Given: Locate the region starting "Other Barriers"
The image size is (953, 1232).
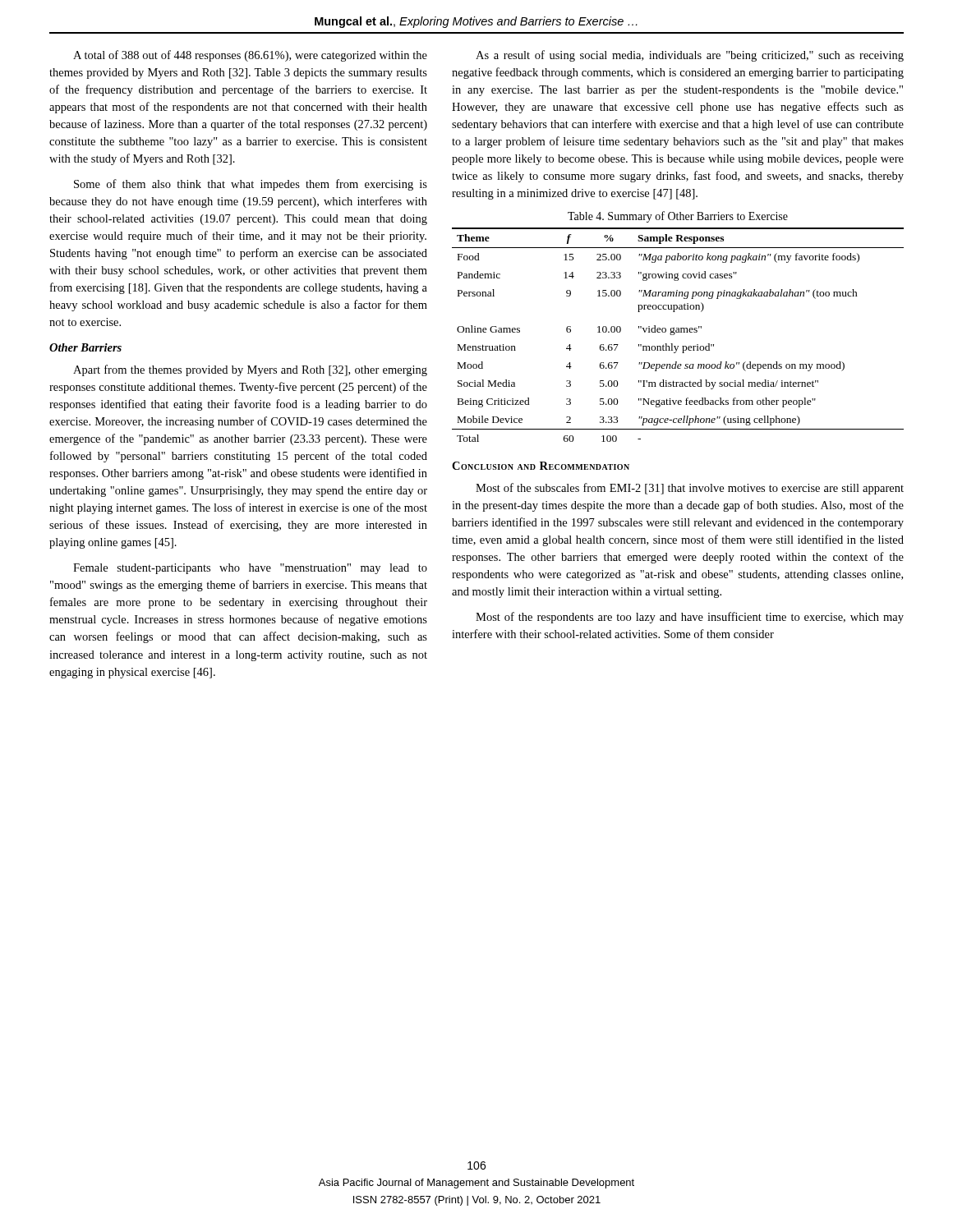Looking at the screenshot, I should coord(86,348).
